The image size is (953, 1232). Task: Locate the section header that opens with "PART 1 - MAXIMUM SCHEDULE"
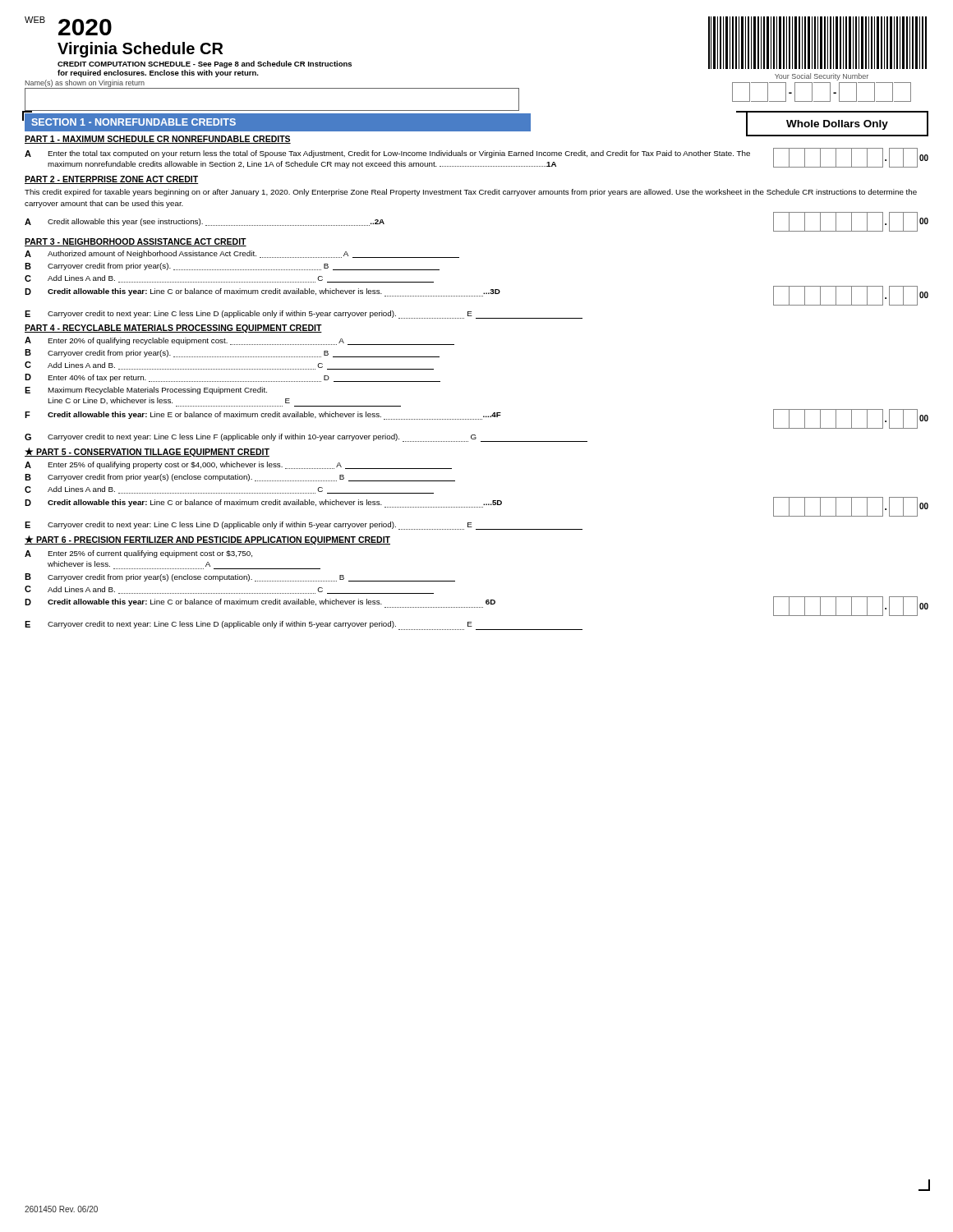158,139
